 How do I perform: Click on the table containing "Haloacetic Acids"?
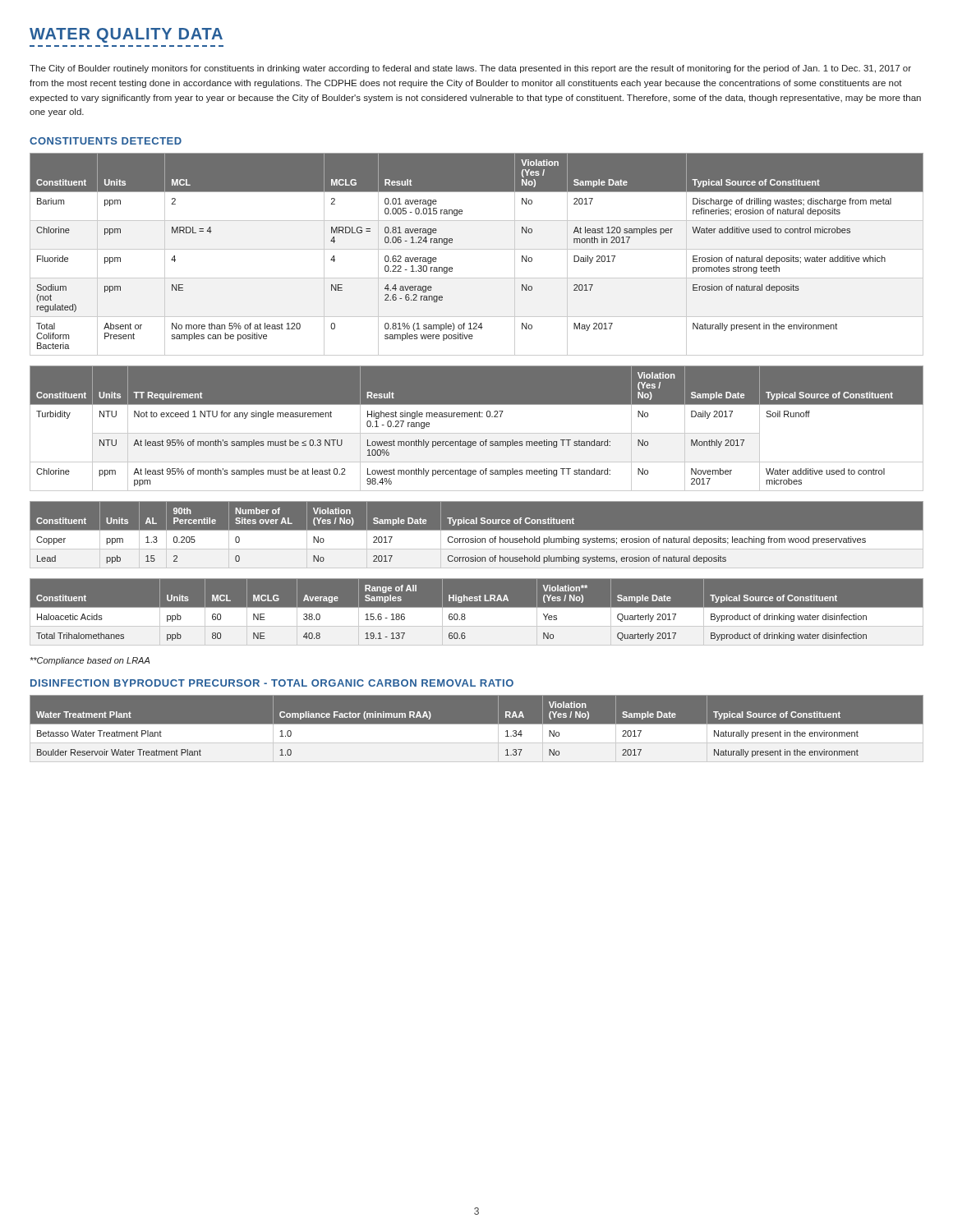pos(476,612)
